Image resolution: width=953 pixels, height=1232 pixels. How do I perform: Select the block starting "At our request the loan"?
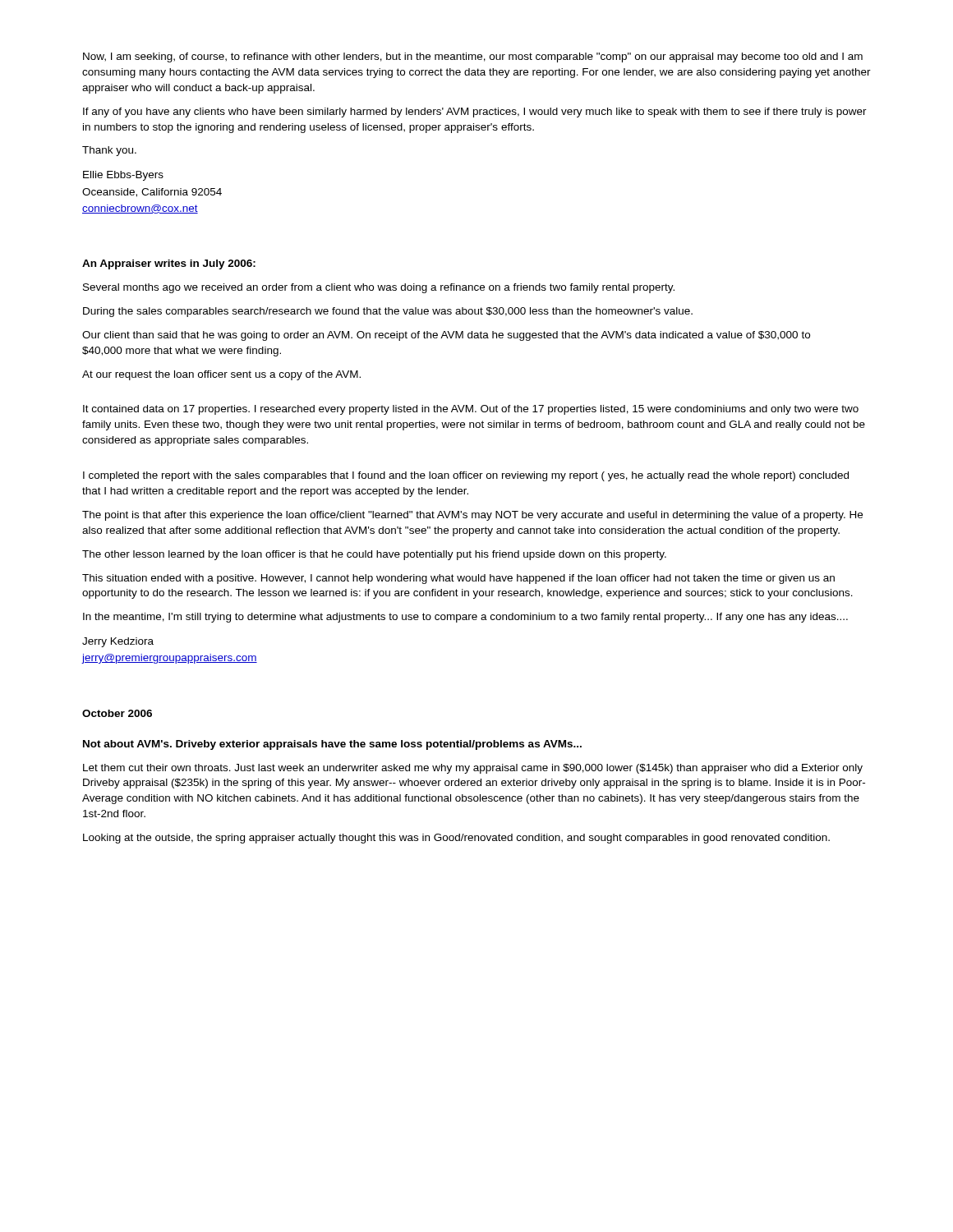tap(221, 375)
